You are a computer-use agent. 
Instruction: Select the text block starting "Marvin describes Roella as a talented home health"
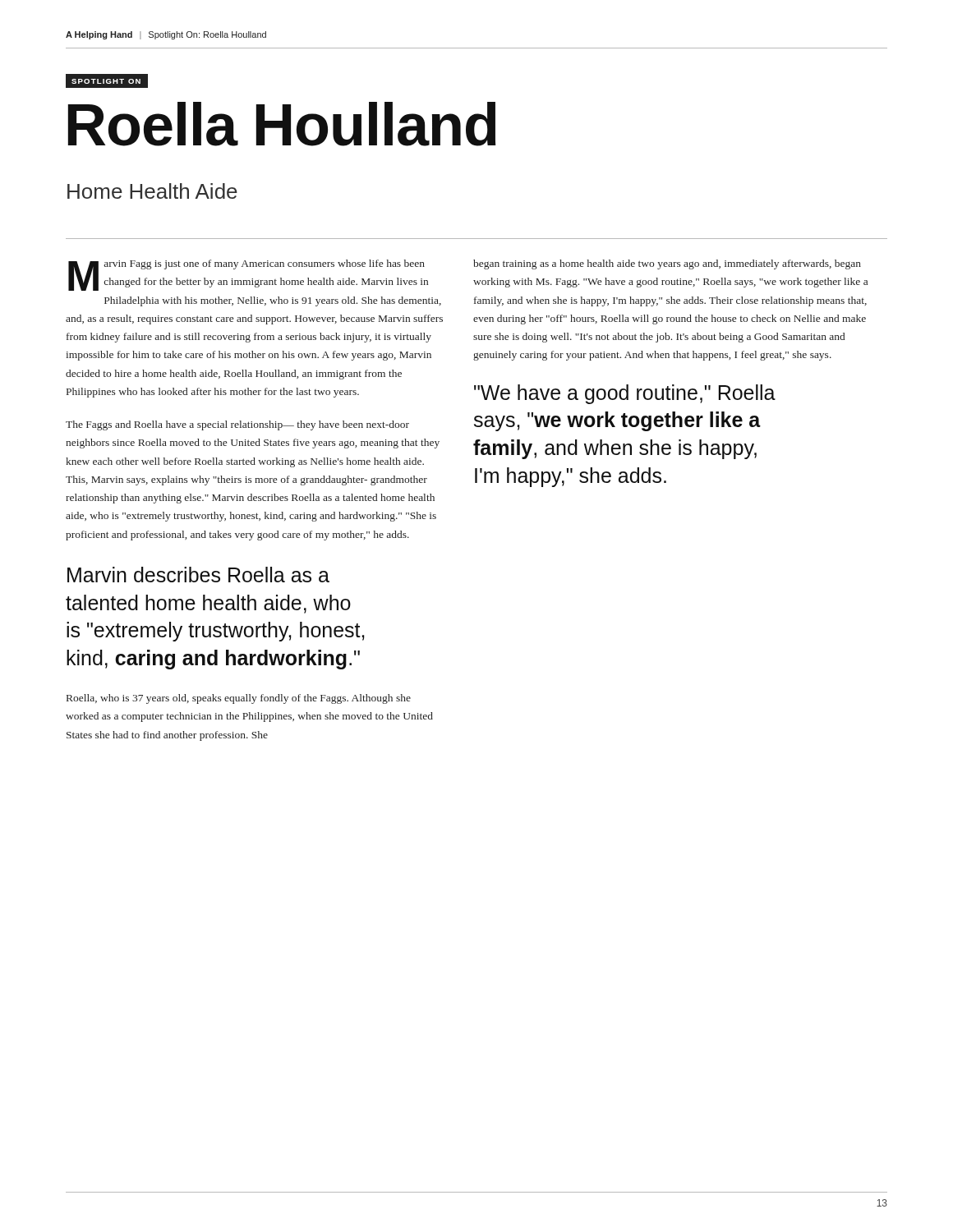click(216, 616)
